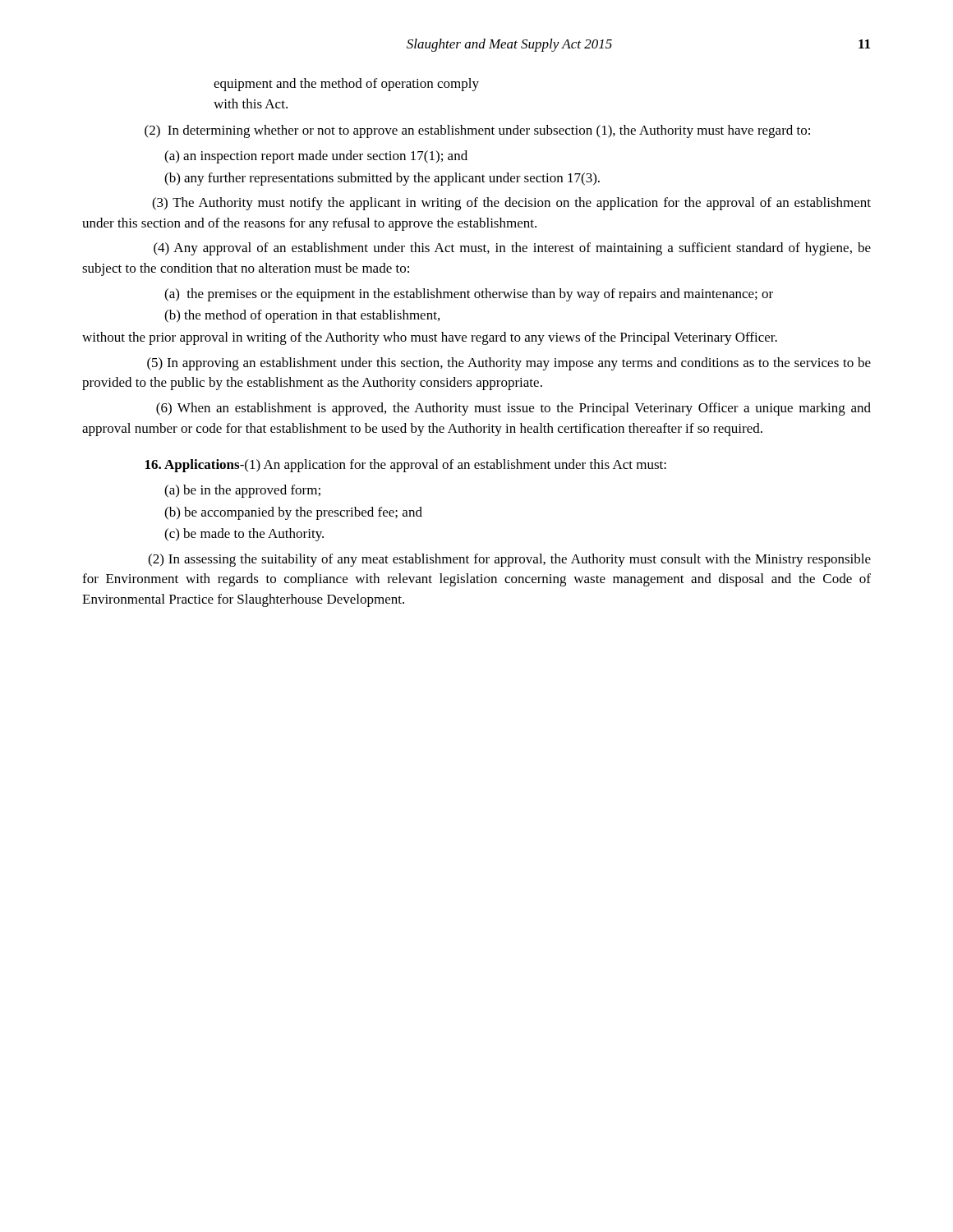
Task: Select the text block that reads "(3) The Authority"
Action: click(x=476, y=213)
